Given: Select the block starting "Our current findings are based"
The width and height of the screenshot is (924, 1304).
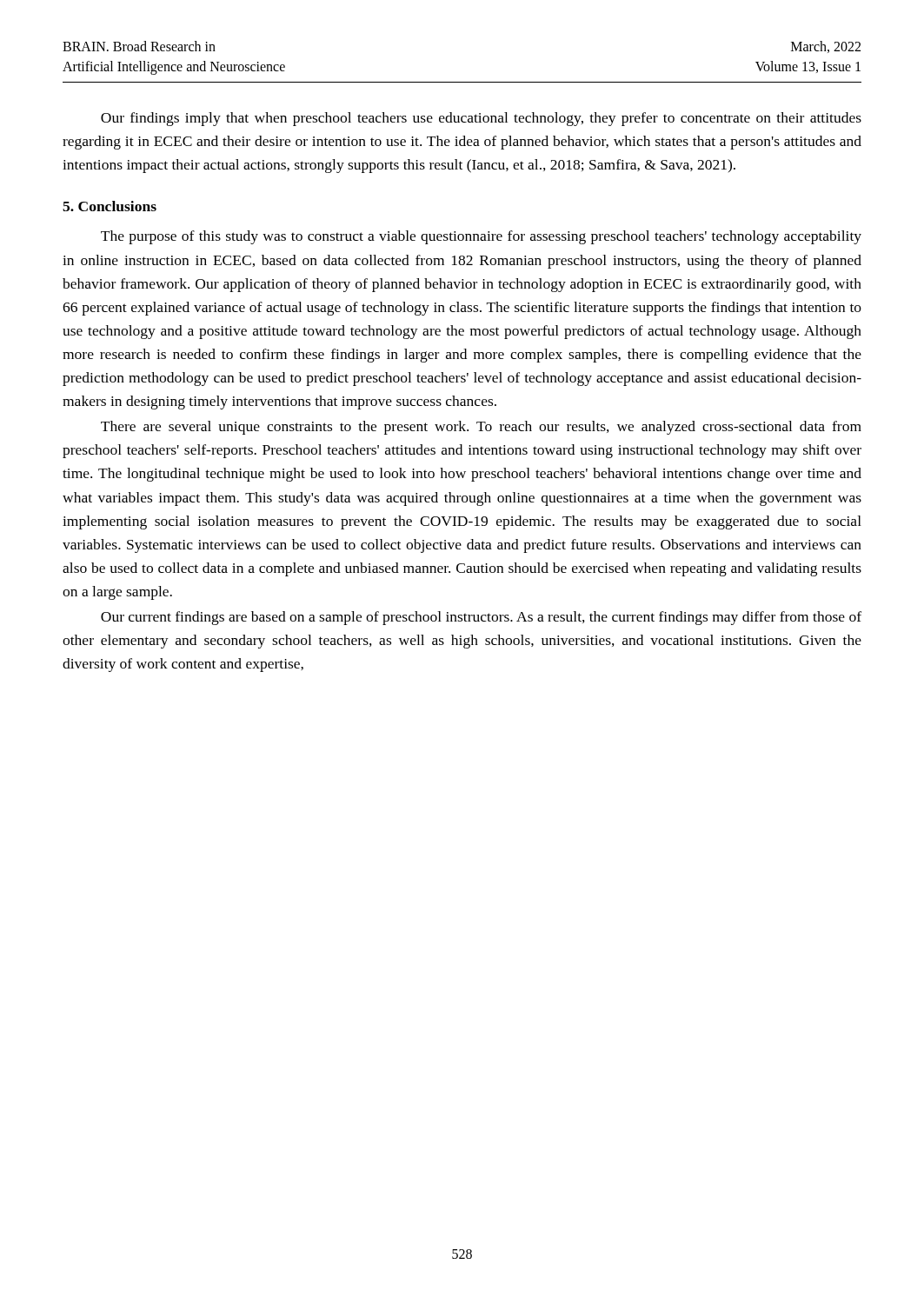Looking at the screenshot, I should click(x=462, y=640).
